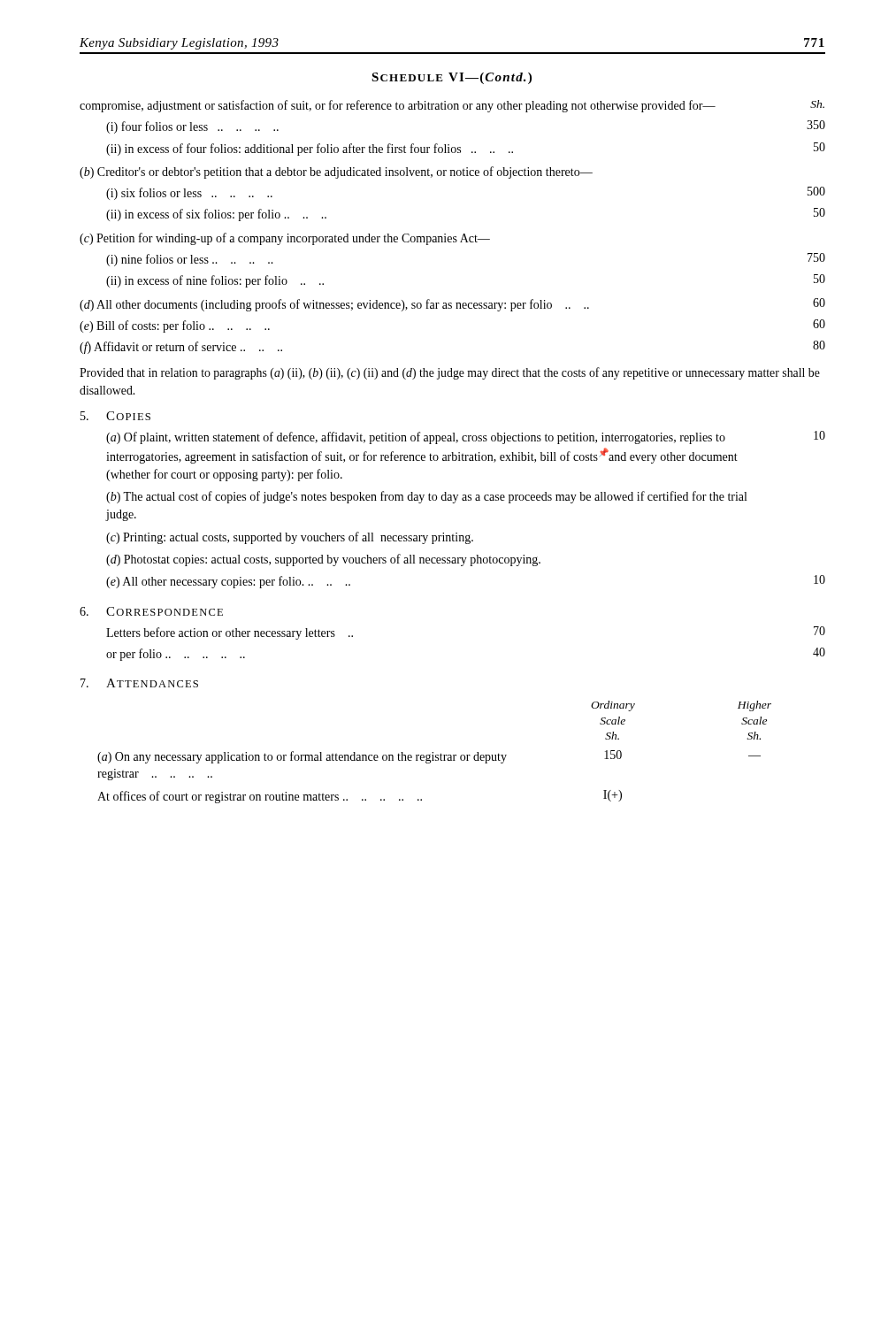The width and height of the screenshot is (896, 1327).
Task: Navigate to the block starting "(c) Petition for winding-up of a company incorporated"
Action: point(430,239)
